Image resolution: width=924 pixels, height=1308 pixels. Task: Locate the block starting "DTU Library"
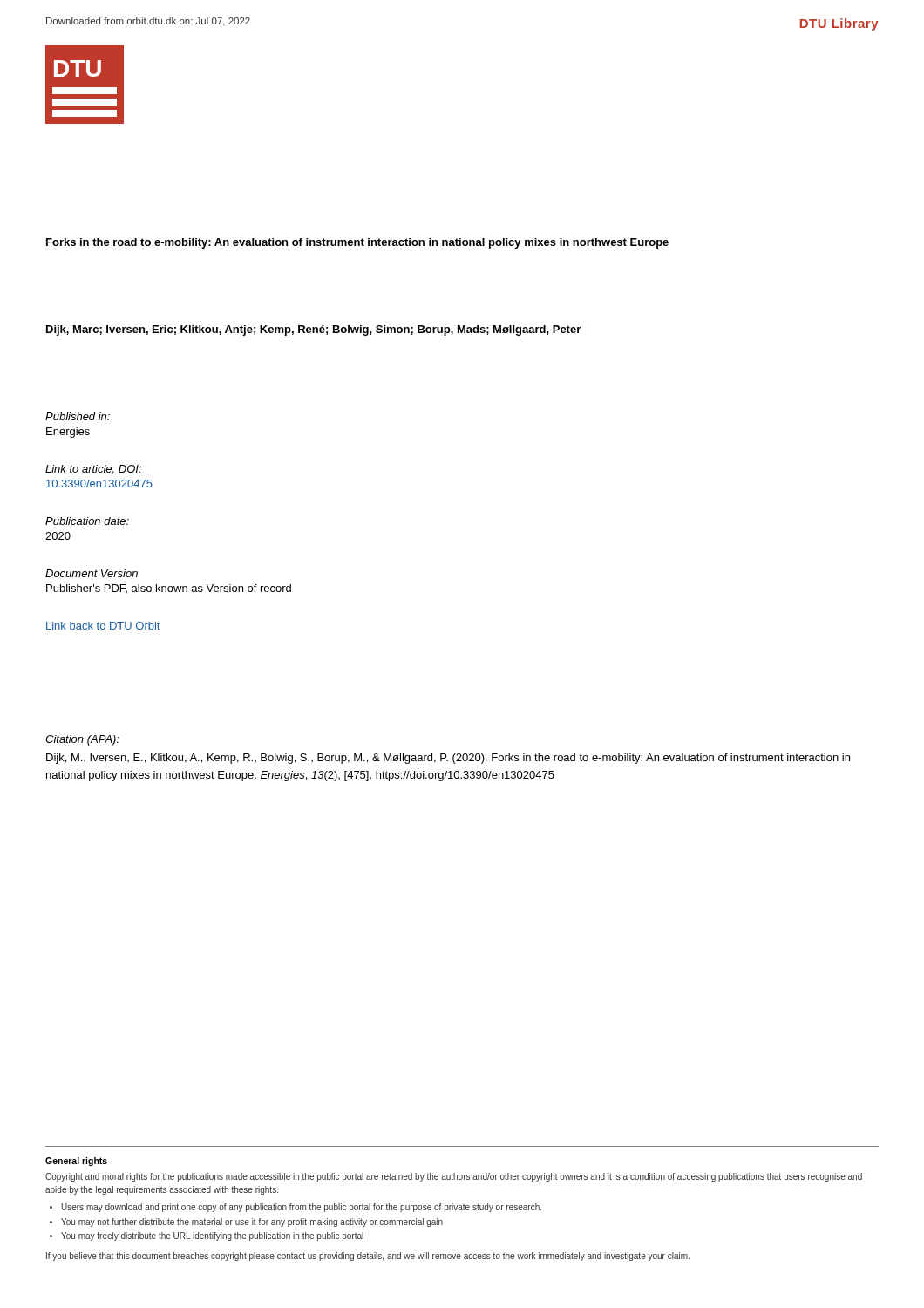click(x=839, y=23)
